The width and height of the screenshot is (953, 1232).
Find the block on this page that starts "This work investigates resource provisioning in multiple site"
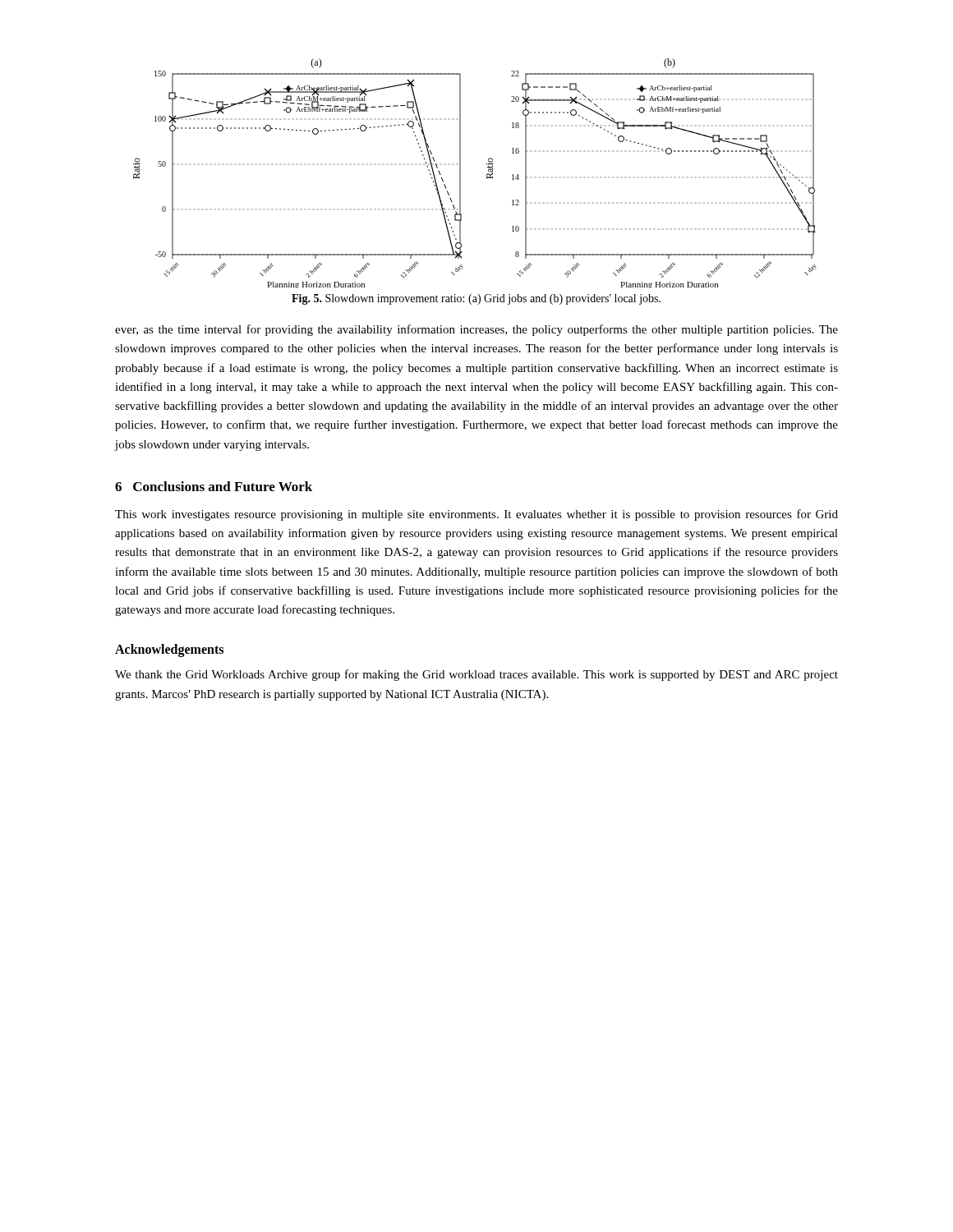pyautogui.click(x=476, y=562)
